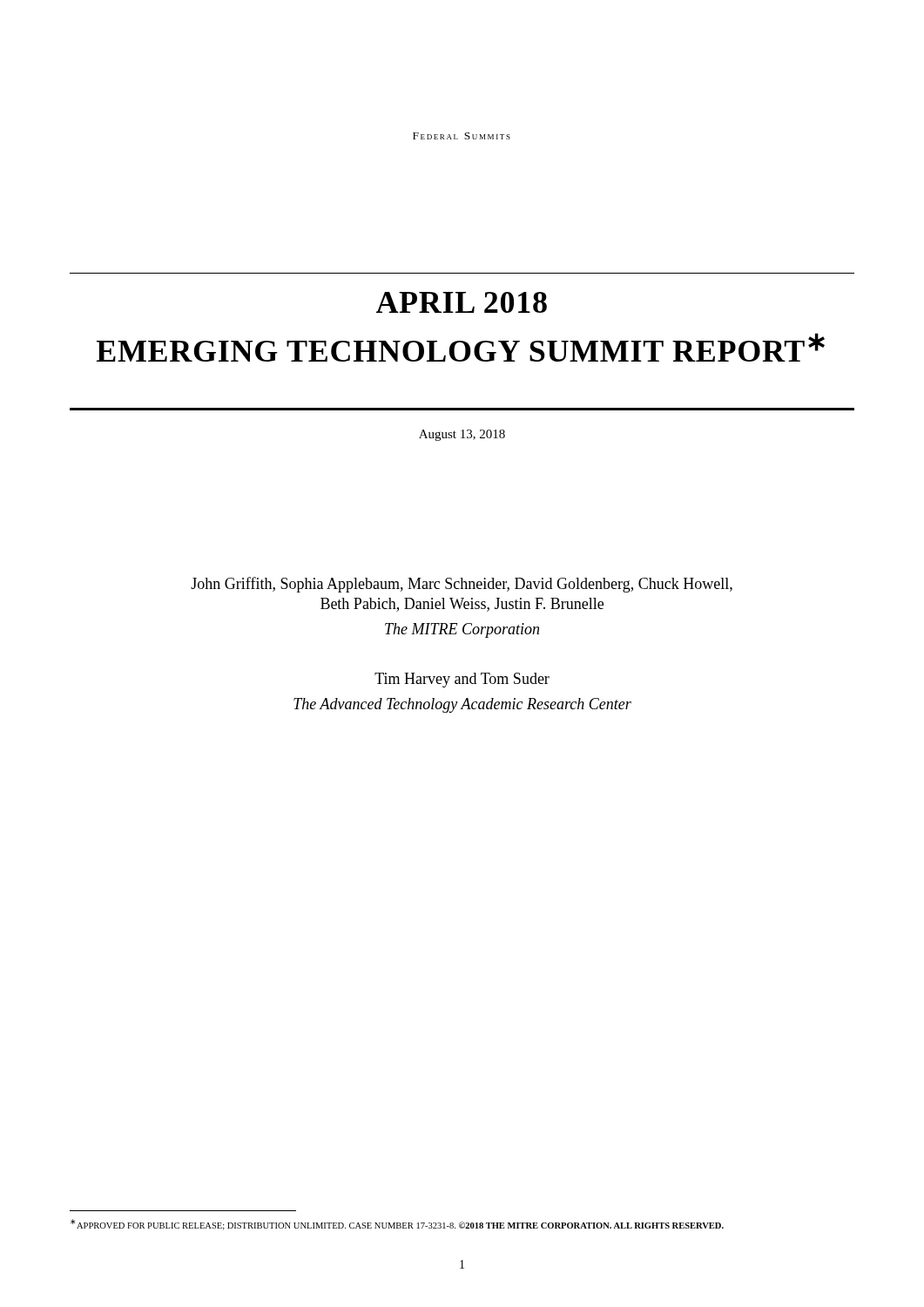
Task: Locate the block of text that opens with "John Griffith, Sophia Applebaum, Marc"
Action: (462, 644)
